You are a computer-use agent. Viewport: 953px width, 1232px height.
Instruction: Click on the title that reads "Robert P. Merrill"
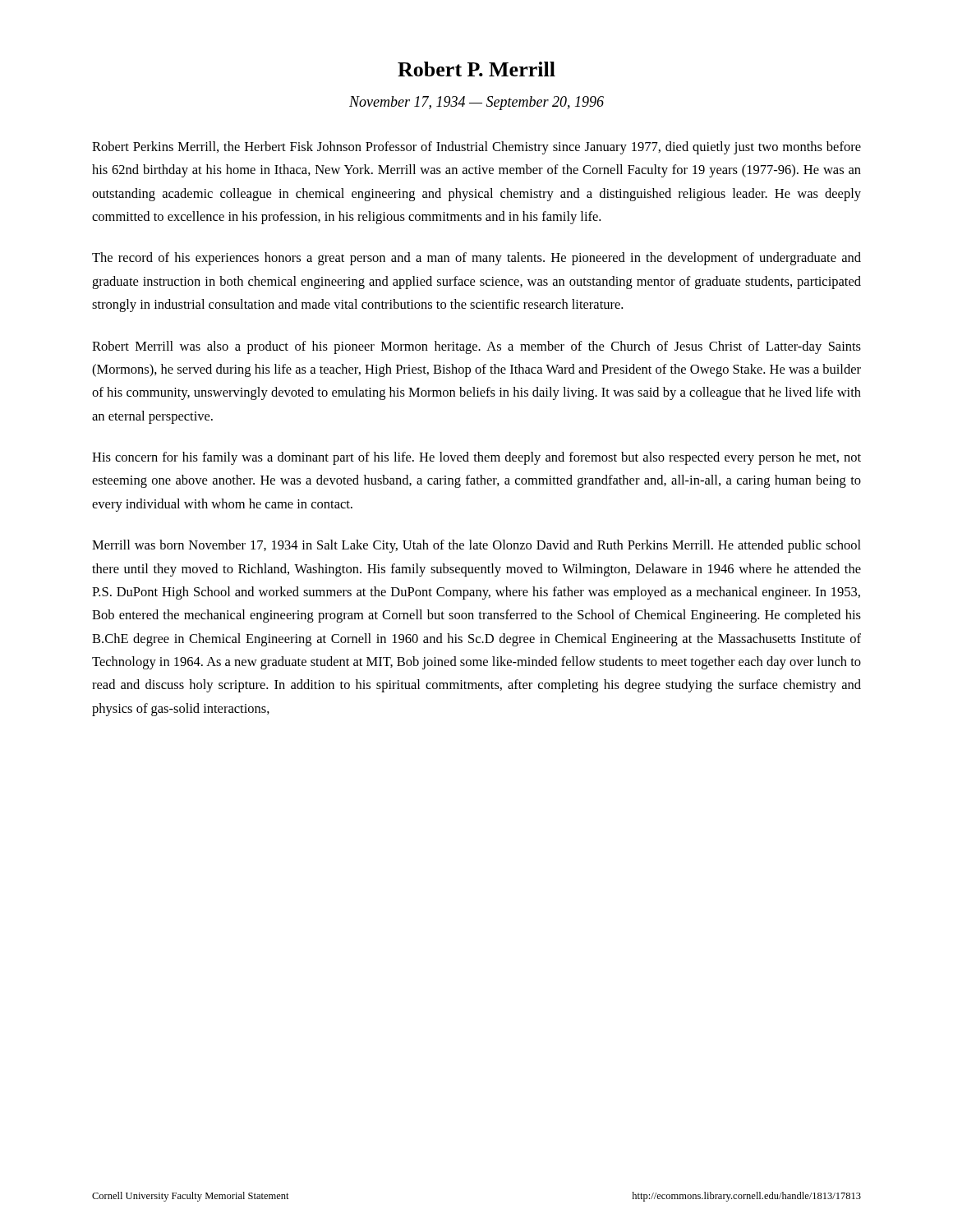point(476,70)
